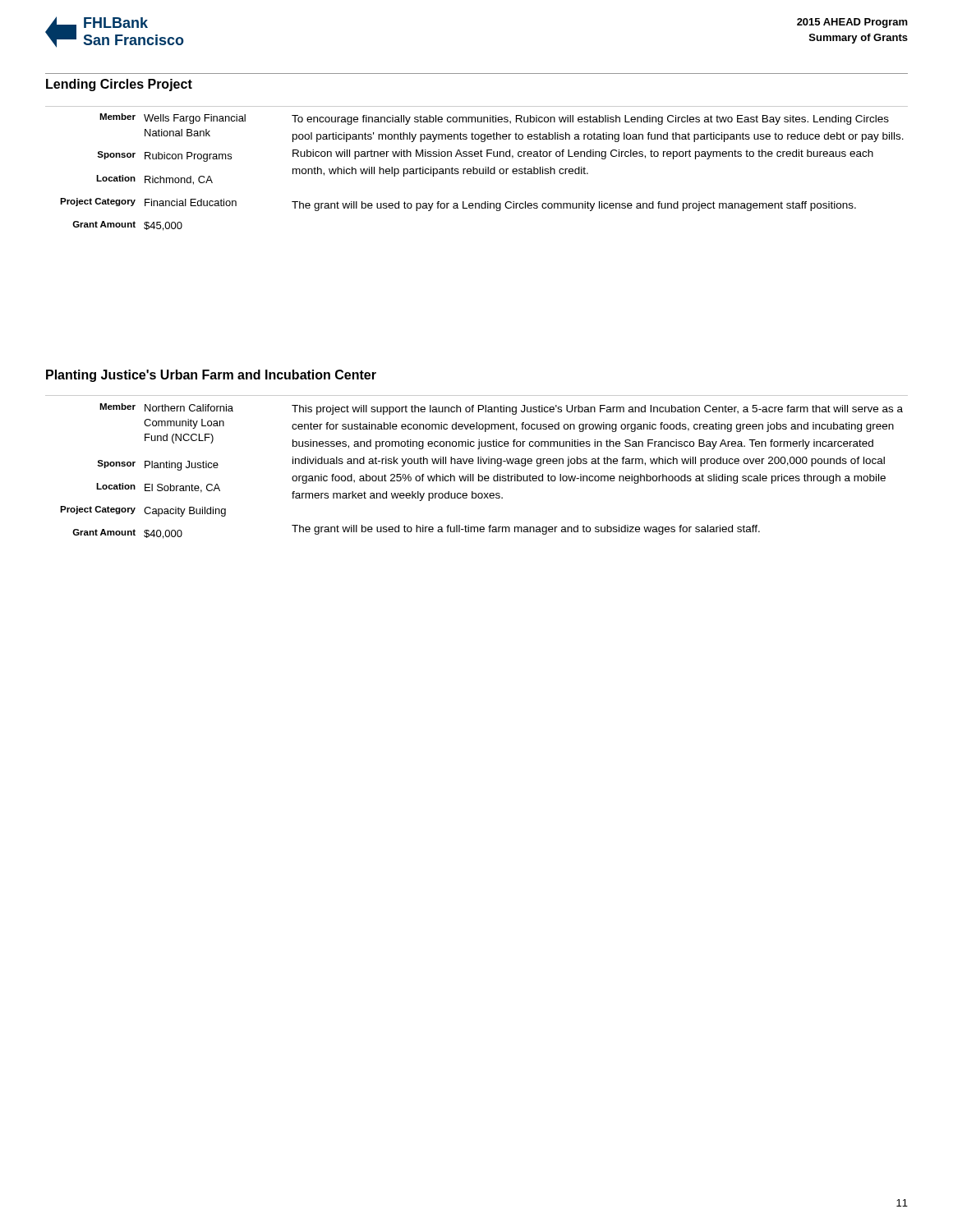The height and width of the screenshot is (1232, 953).
Task: Find the text block starting "Planting Justice's Urban Farm and Incubation"
Action: pyautogui.click(x=211, y=375)
